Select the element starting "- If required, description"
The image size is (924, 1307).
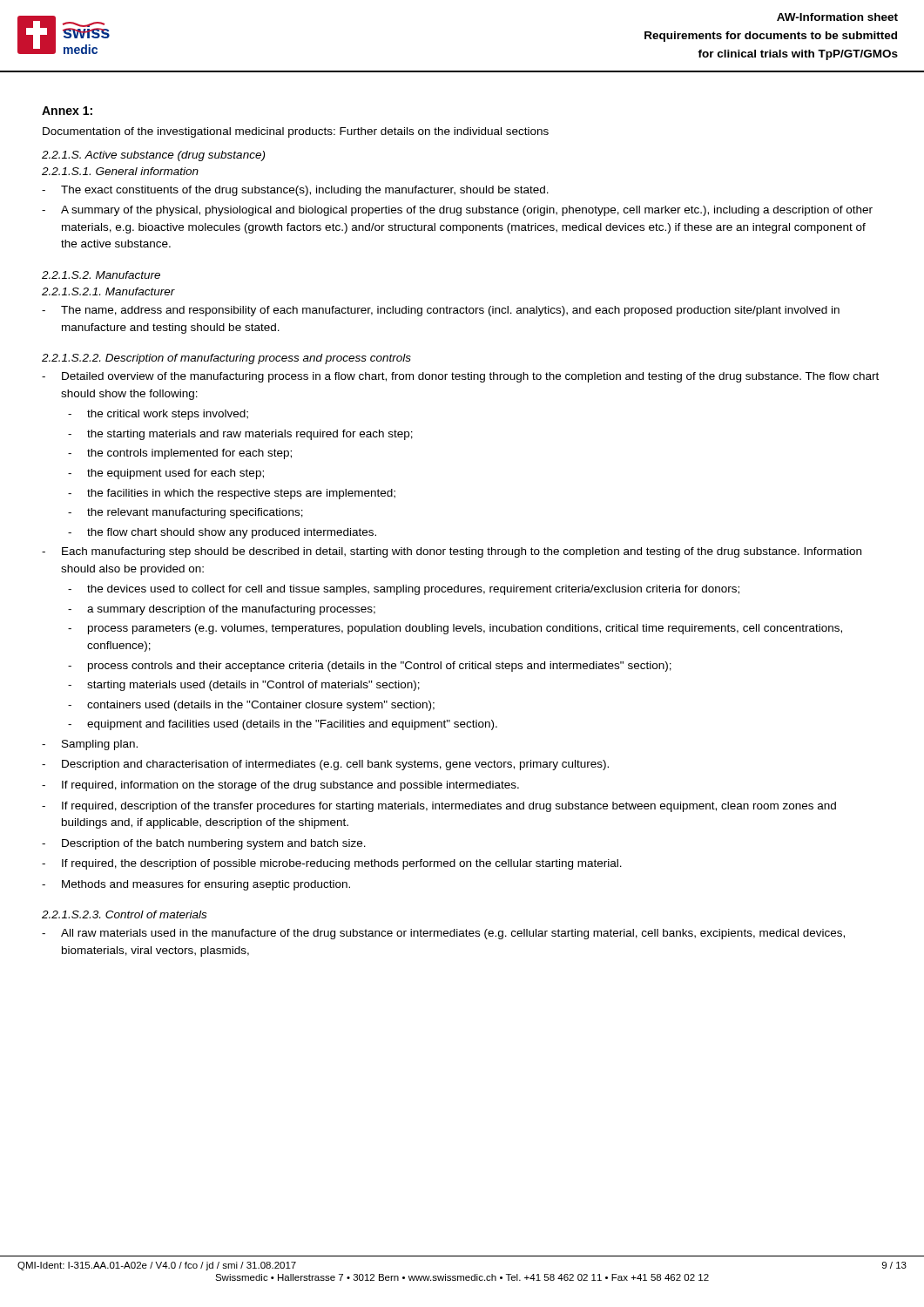(x=462, y=814)
